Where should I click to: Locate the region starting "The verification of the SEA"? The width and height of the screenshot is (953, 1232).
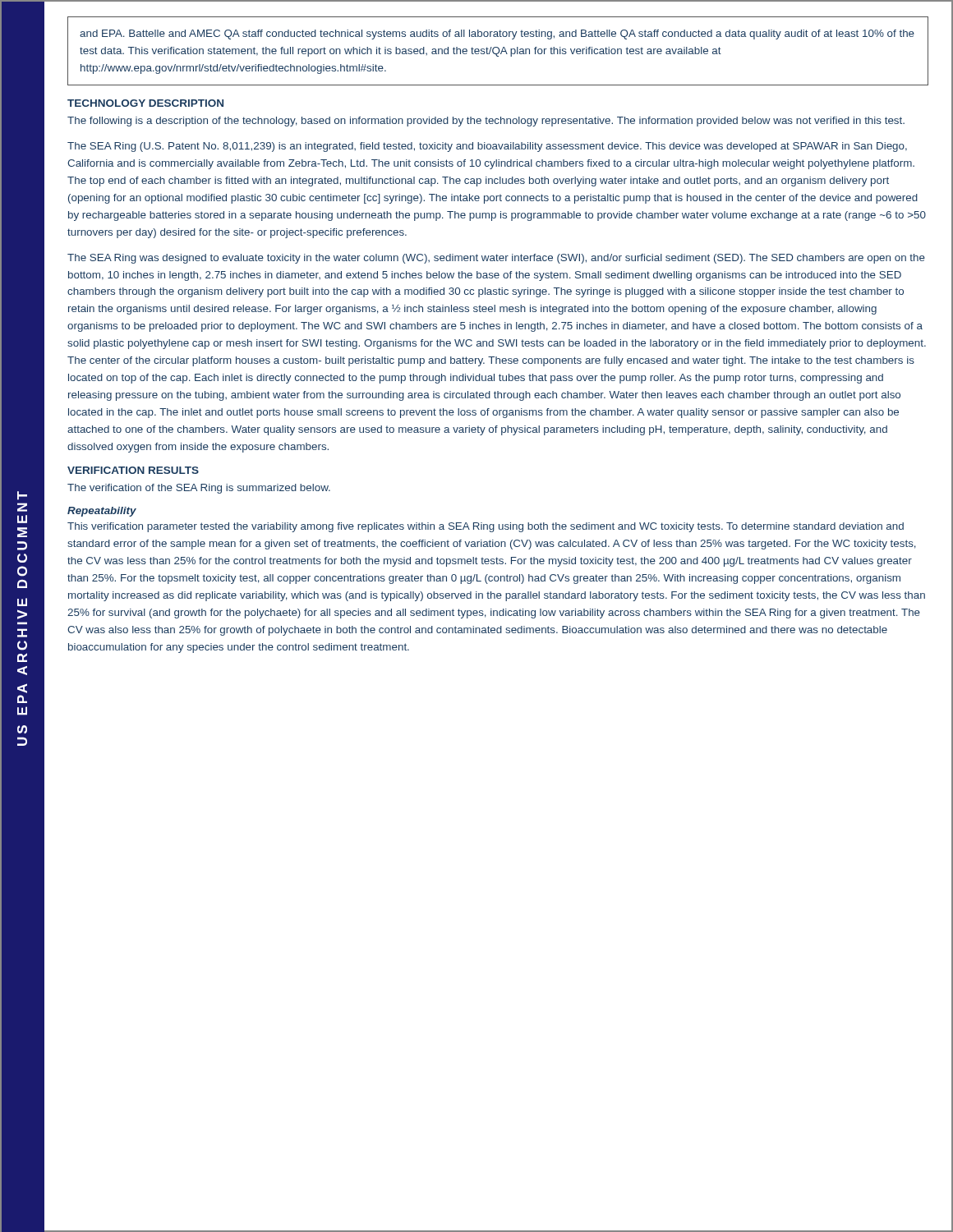pos(199,487)
